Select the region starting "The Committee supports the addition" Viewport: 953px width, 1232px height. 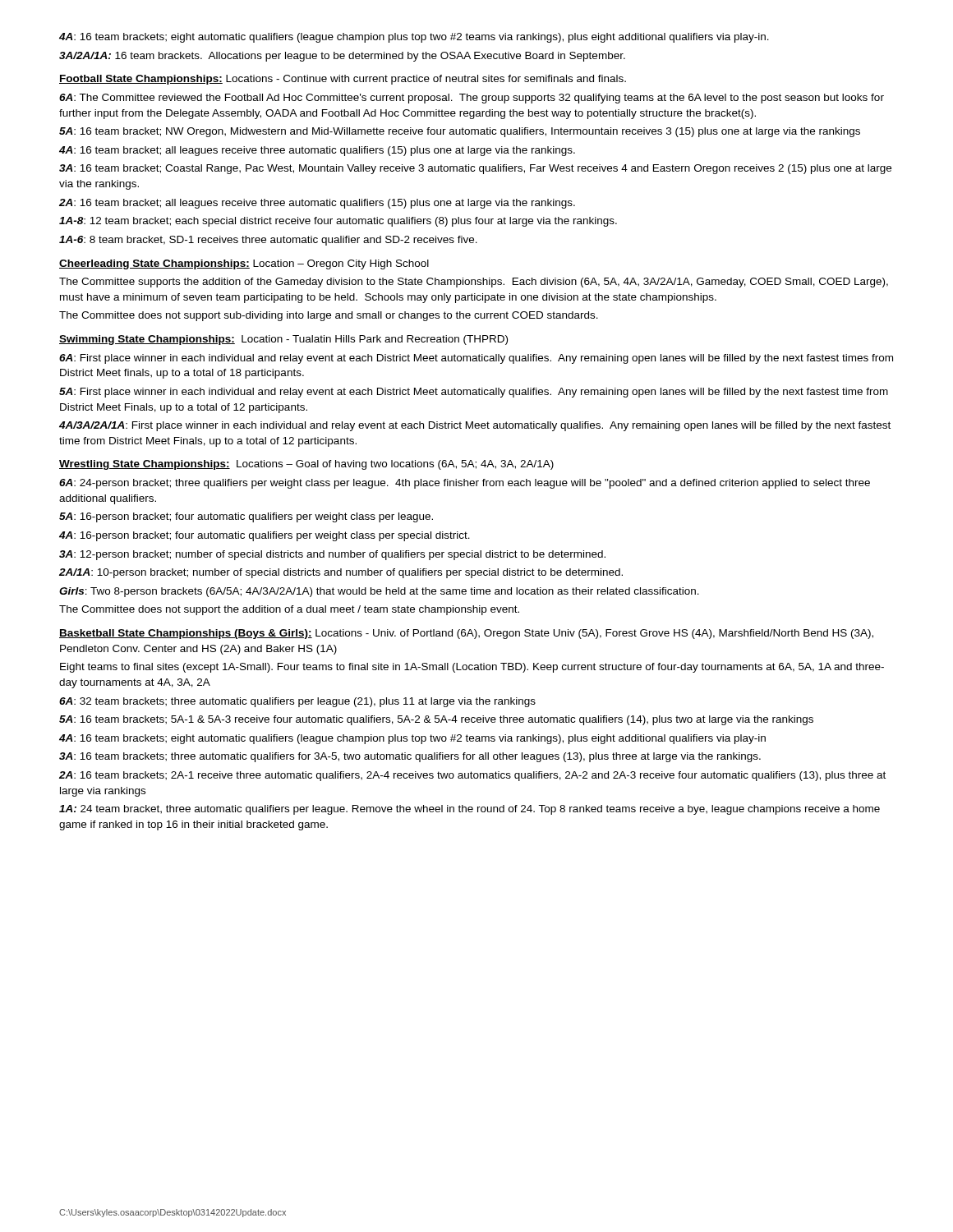[x=476, y=299]
